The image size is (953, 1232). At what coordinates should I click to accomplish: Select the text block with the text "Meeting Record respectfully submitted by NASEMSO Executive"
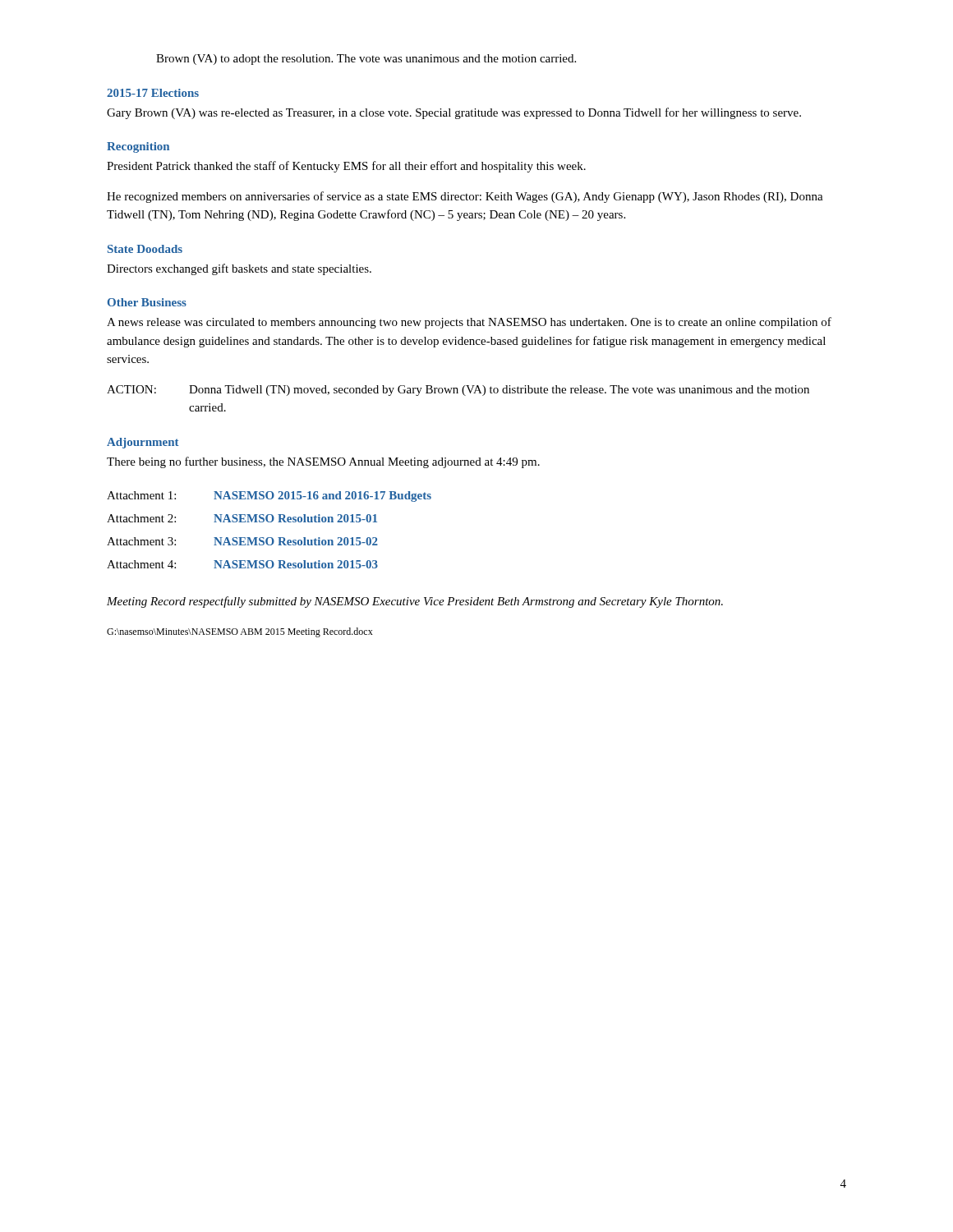click(x=415, y=601)
